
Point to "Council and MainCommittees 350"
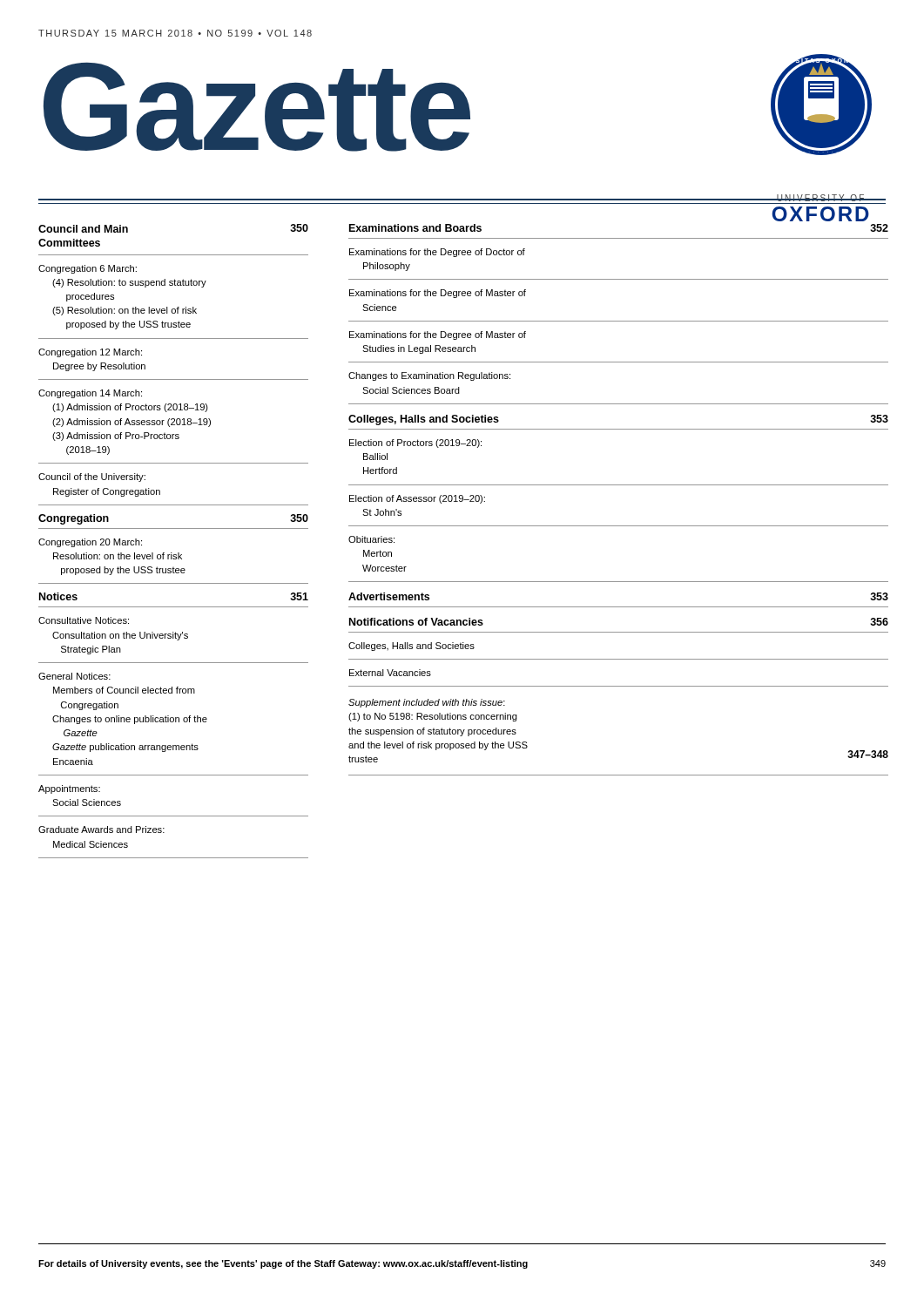click(x=87, y=229)
